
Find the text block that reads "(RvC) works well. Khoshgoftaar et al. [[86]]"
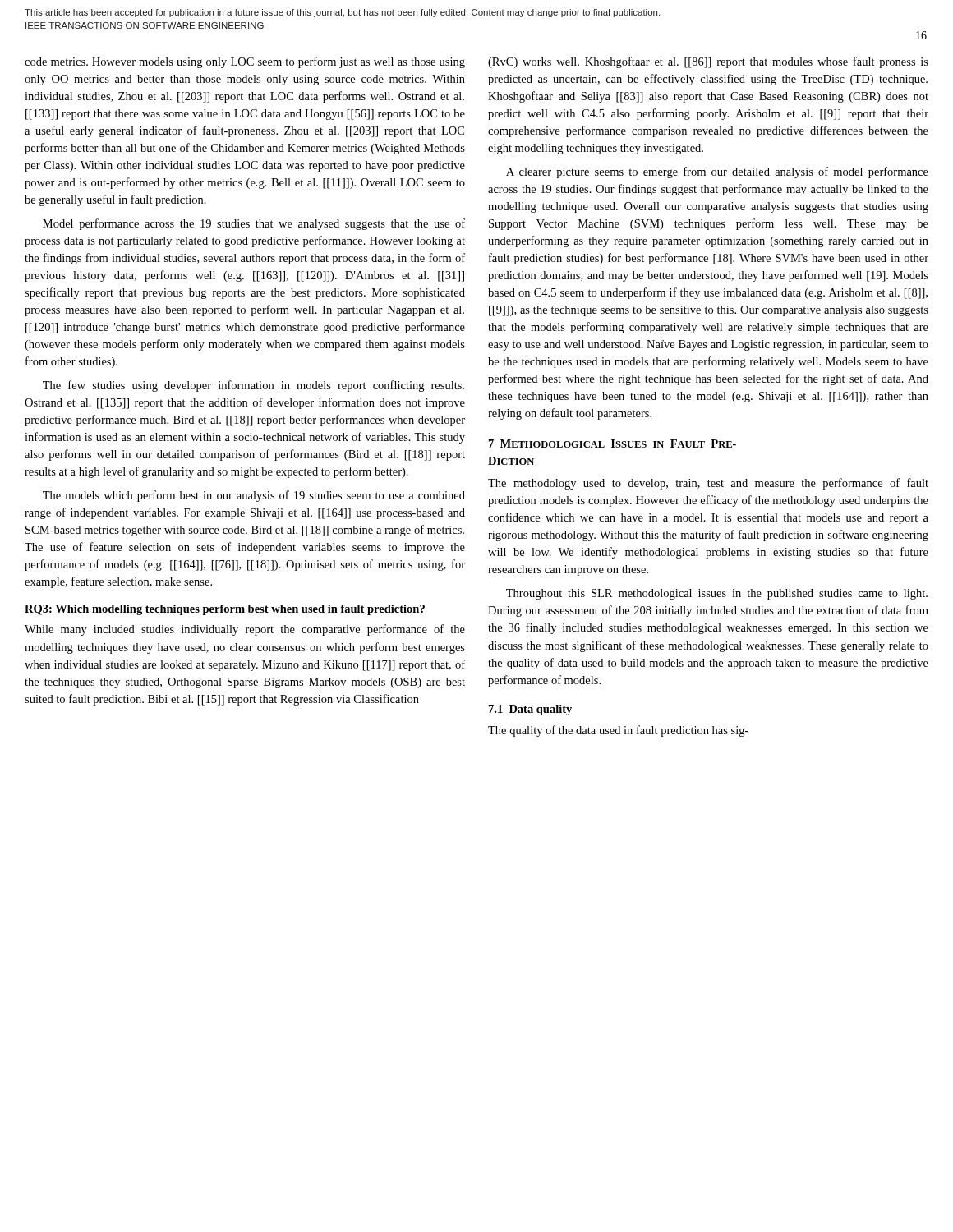[x=708, y=105]
